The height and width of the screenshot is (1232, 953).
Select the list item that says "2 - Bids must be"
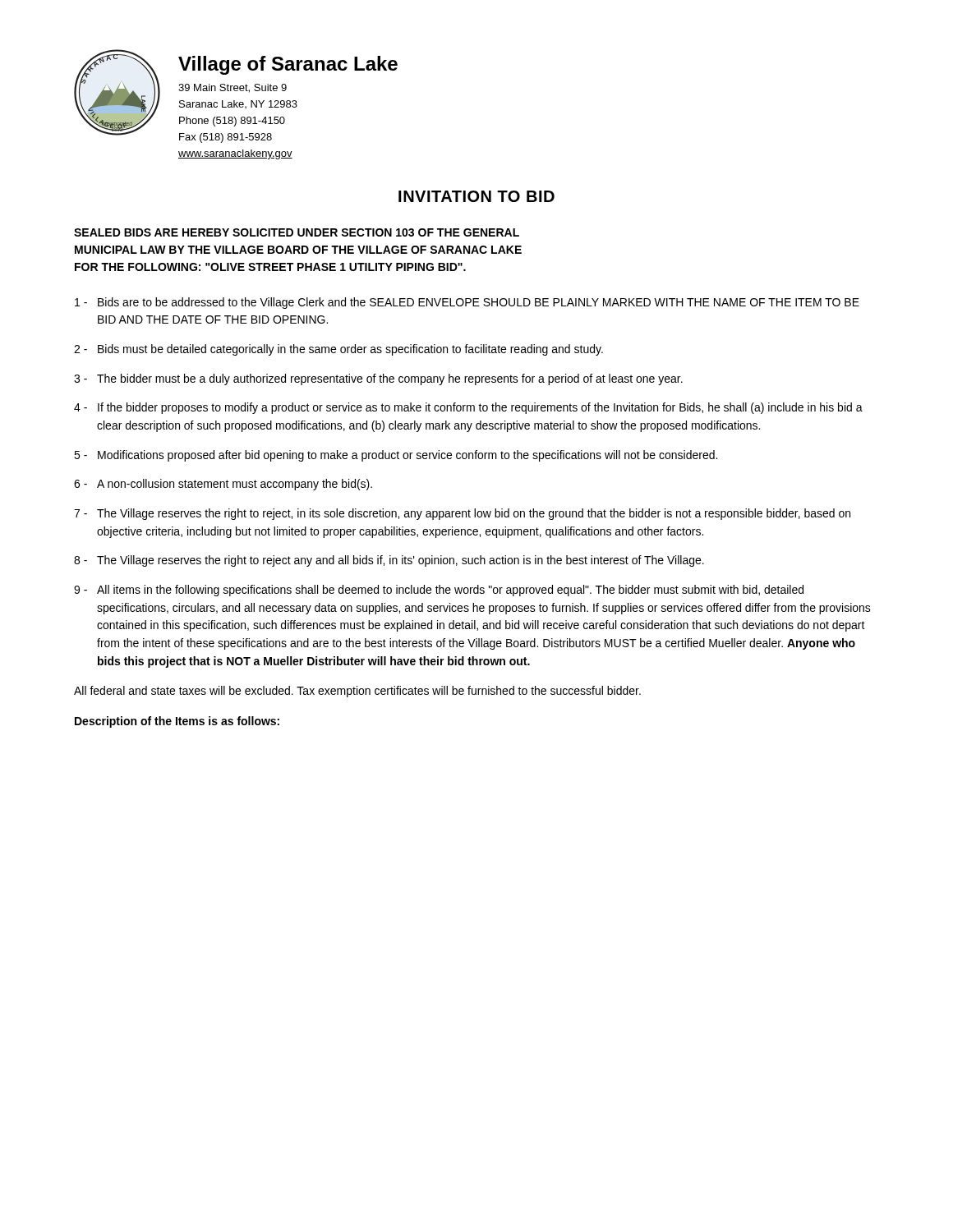coord(476,350)
